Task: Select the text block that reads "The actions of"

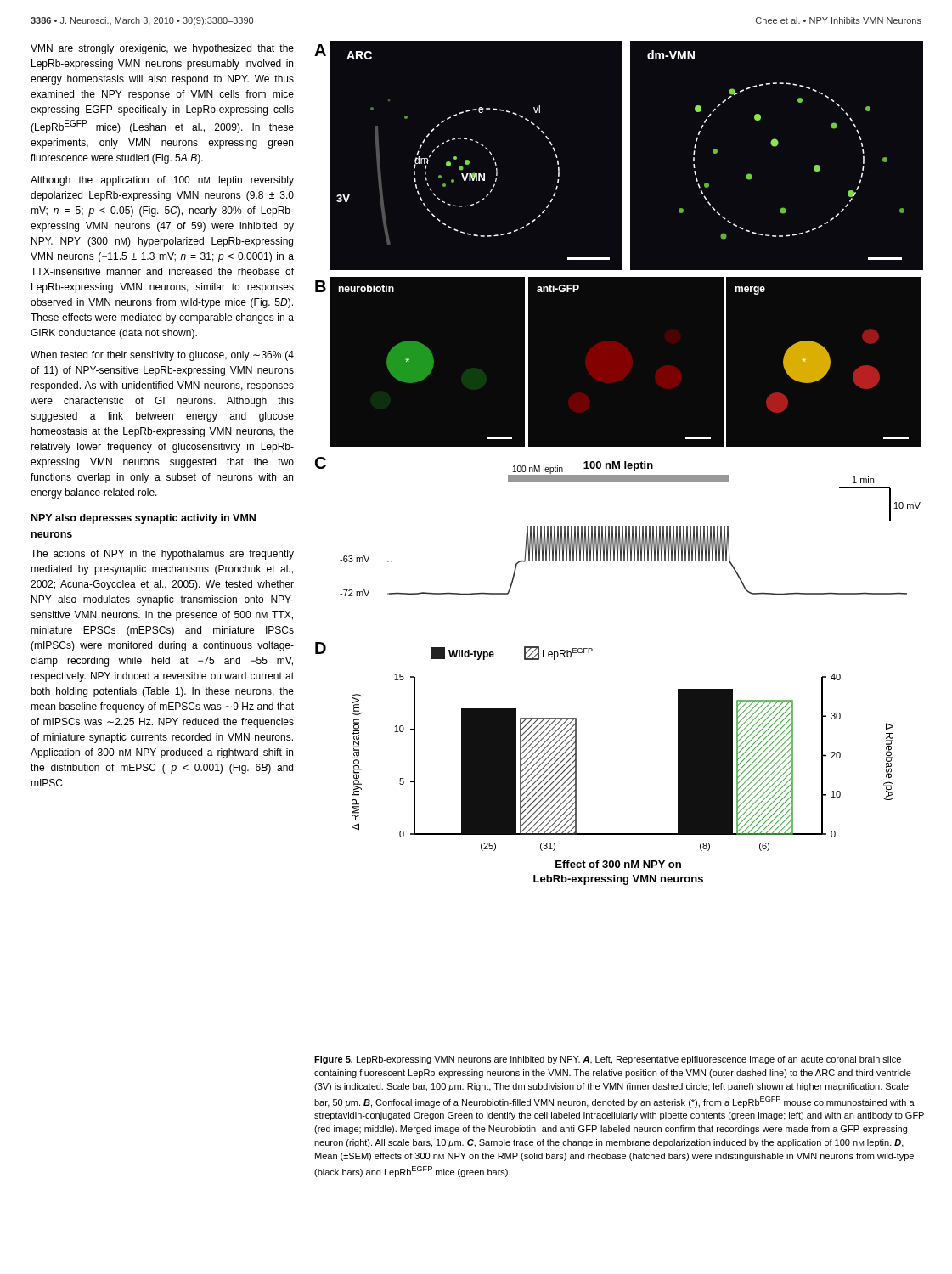Action: 162,668
